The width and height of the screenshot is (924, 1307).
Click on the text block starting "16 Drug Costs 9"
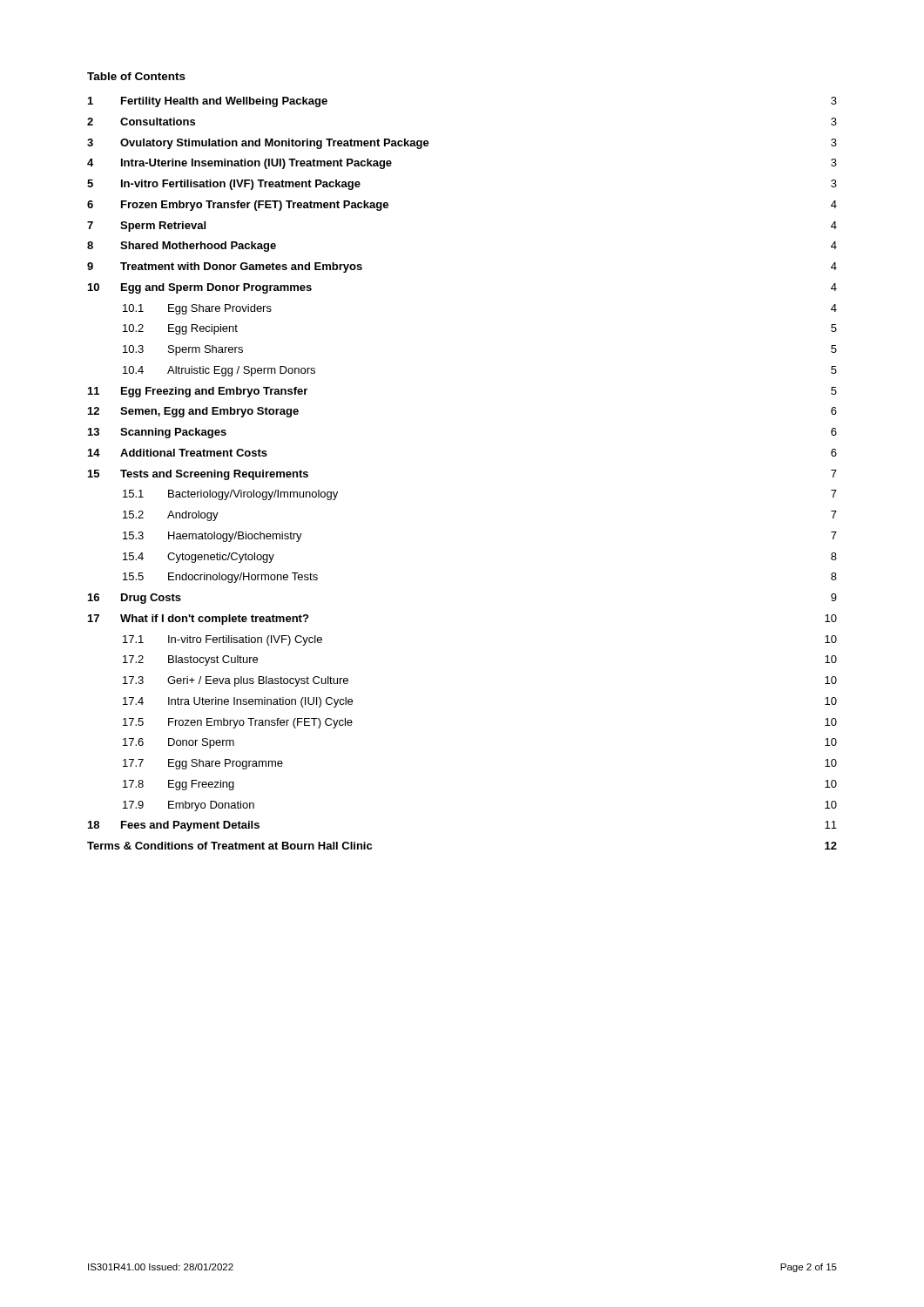(x=157, y=599)
